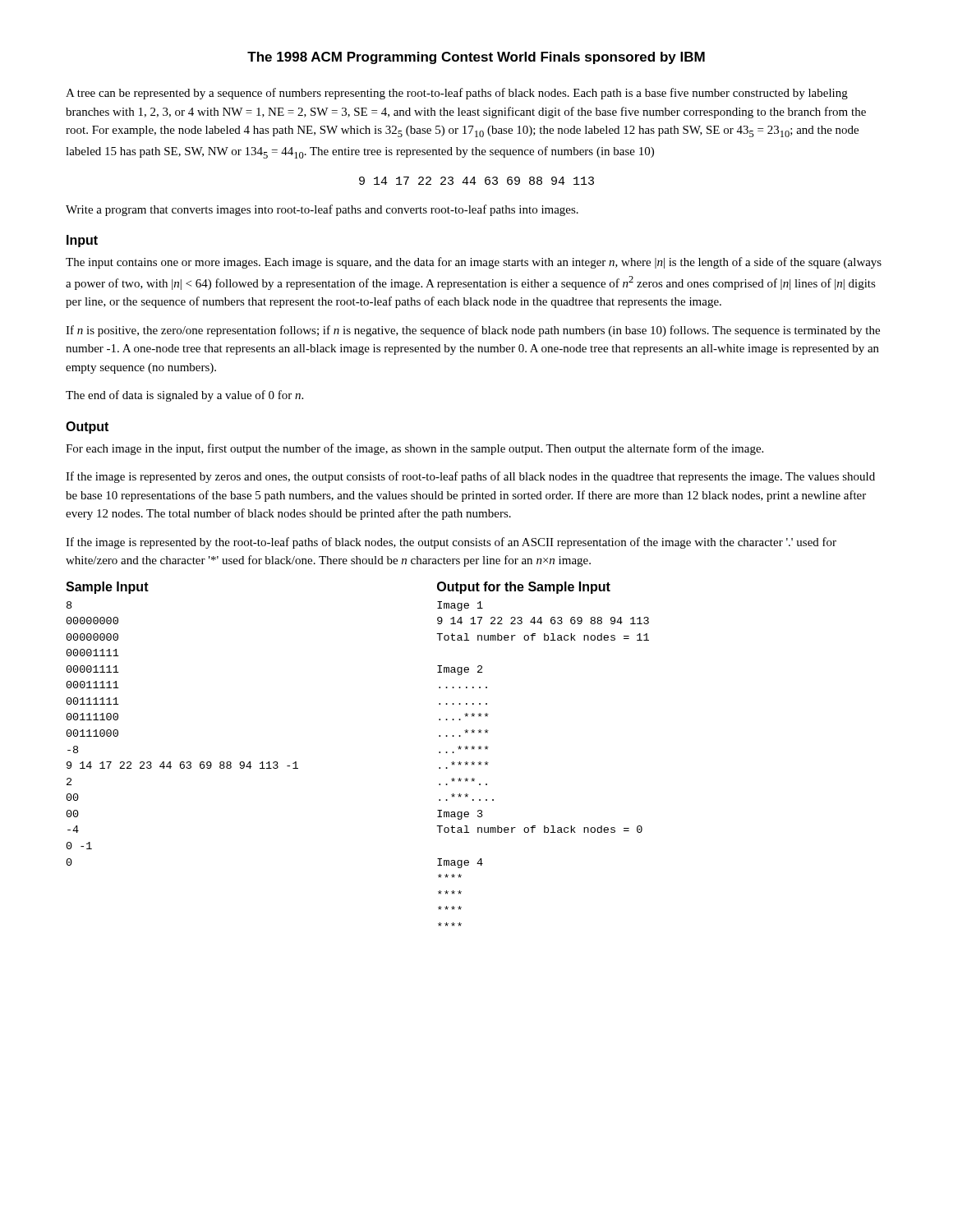The image size is (953, 1232).
Task: Find the element starting "Write a program that converts"
Action: click(322, 209)
